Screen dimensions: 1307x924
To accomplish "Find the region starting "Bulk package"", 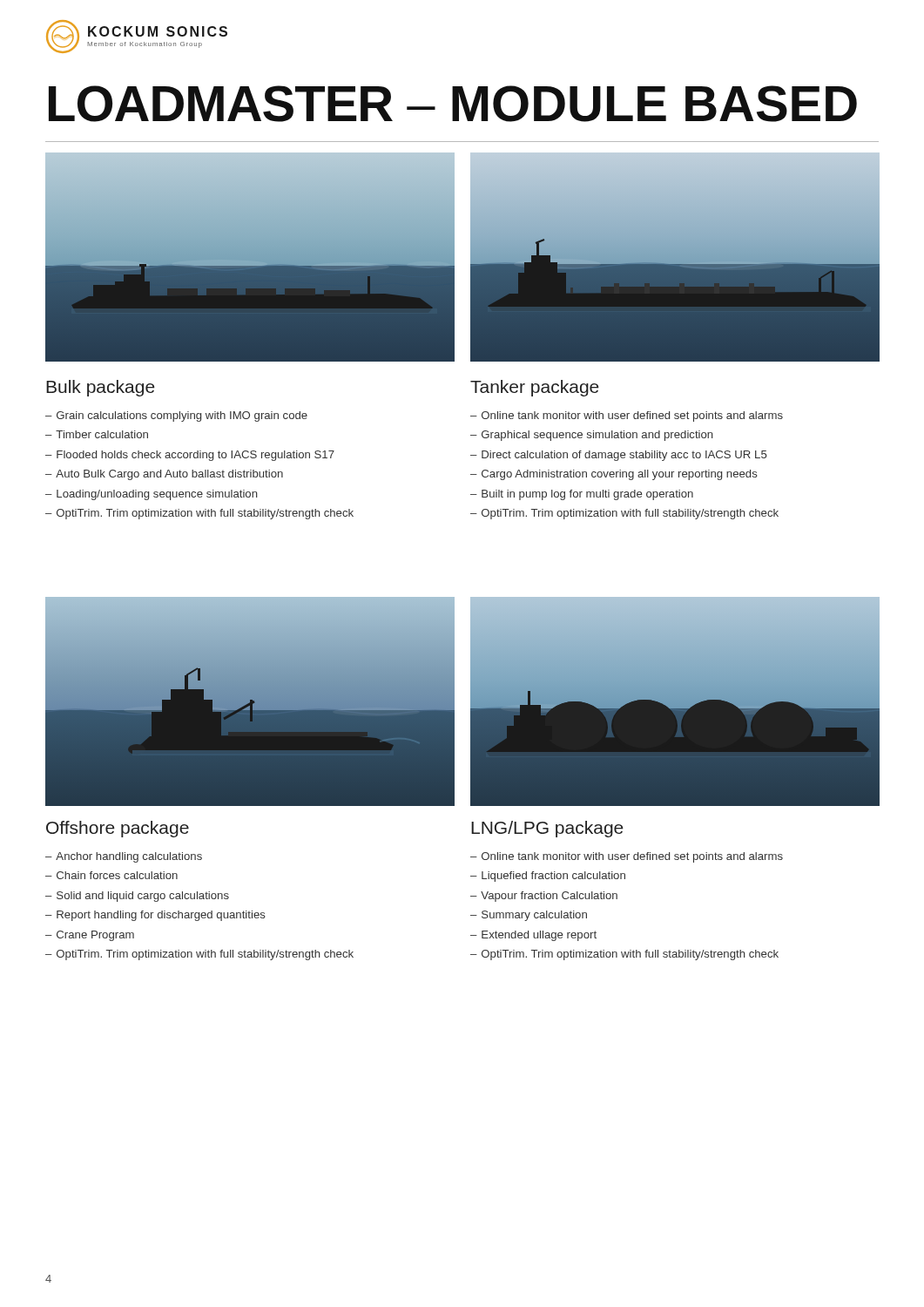I will [101, 388].
